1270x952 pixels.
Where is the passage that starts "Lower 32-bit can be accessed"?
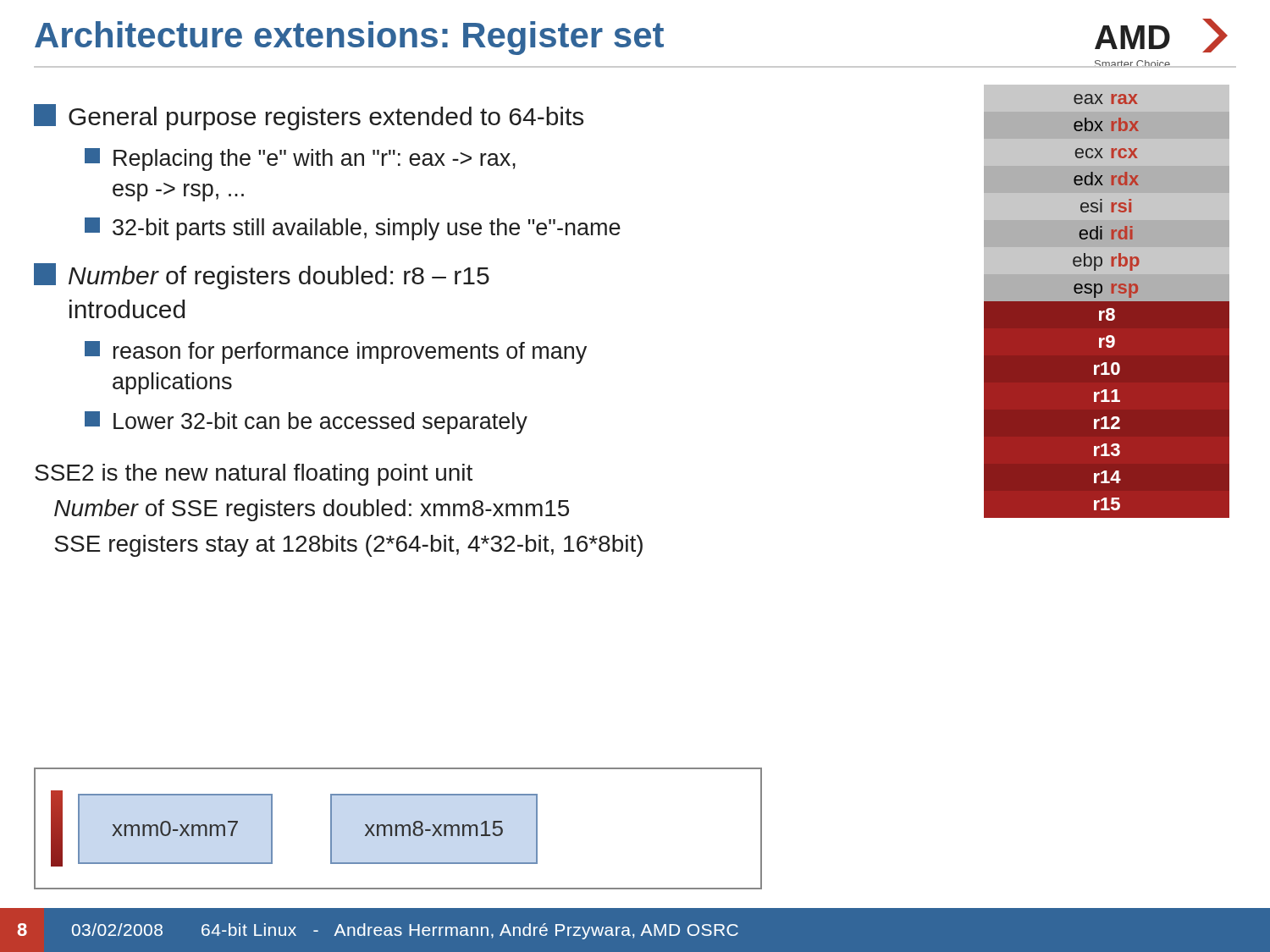306,421
